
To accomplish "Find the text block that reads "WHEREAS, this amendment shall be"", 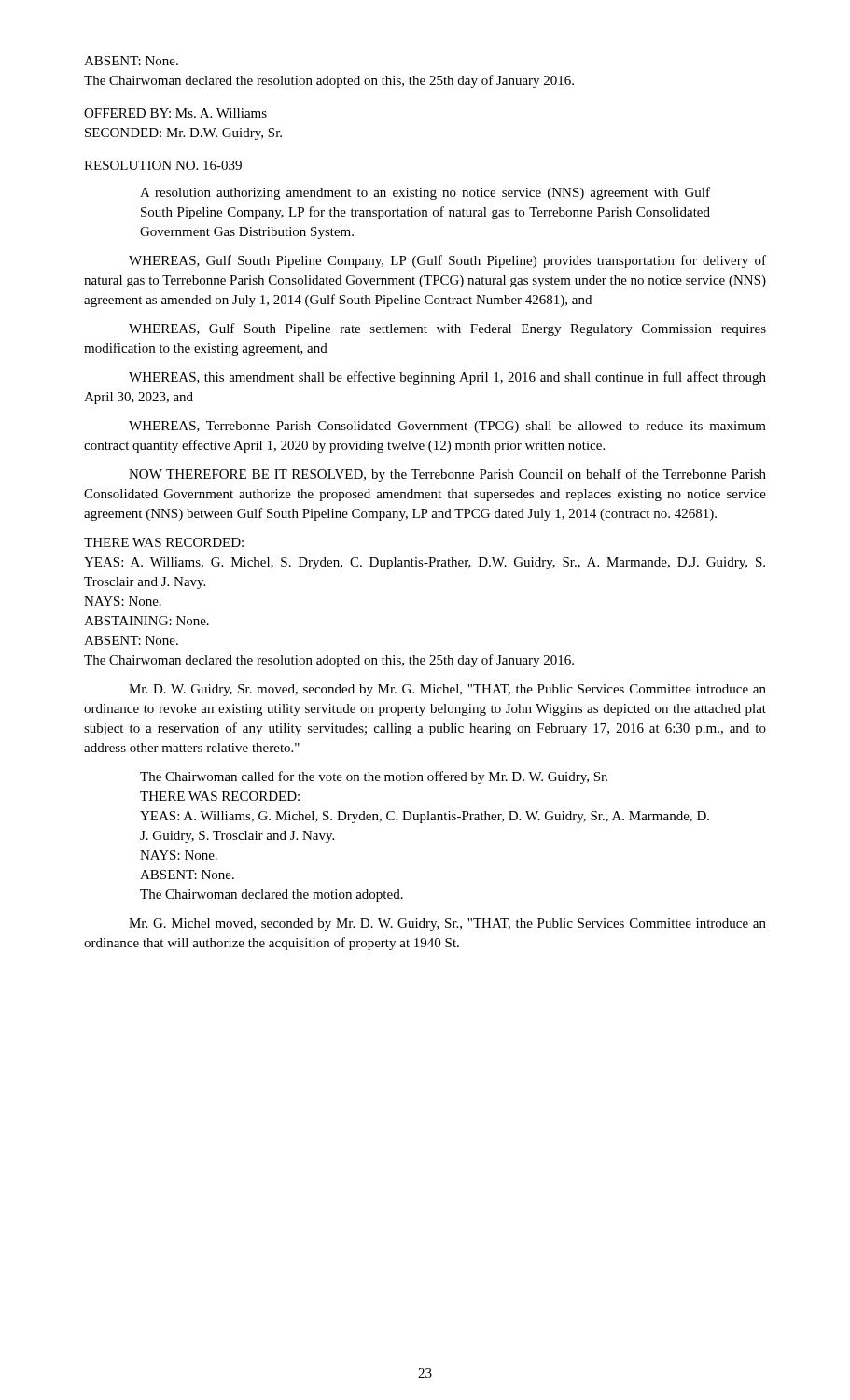I will (425, 387).
